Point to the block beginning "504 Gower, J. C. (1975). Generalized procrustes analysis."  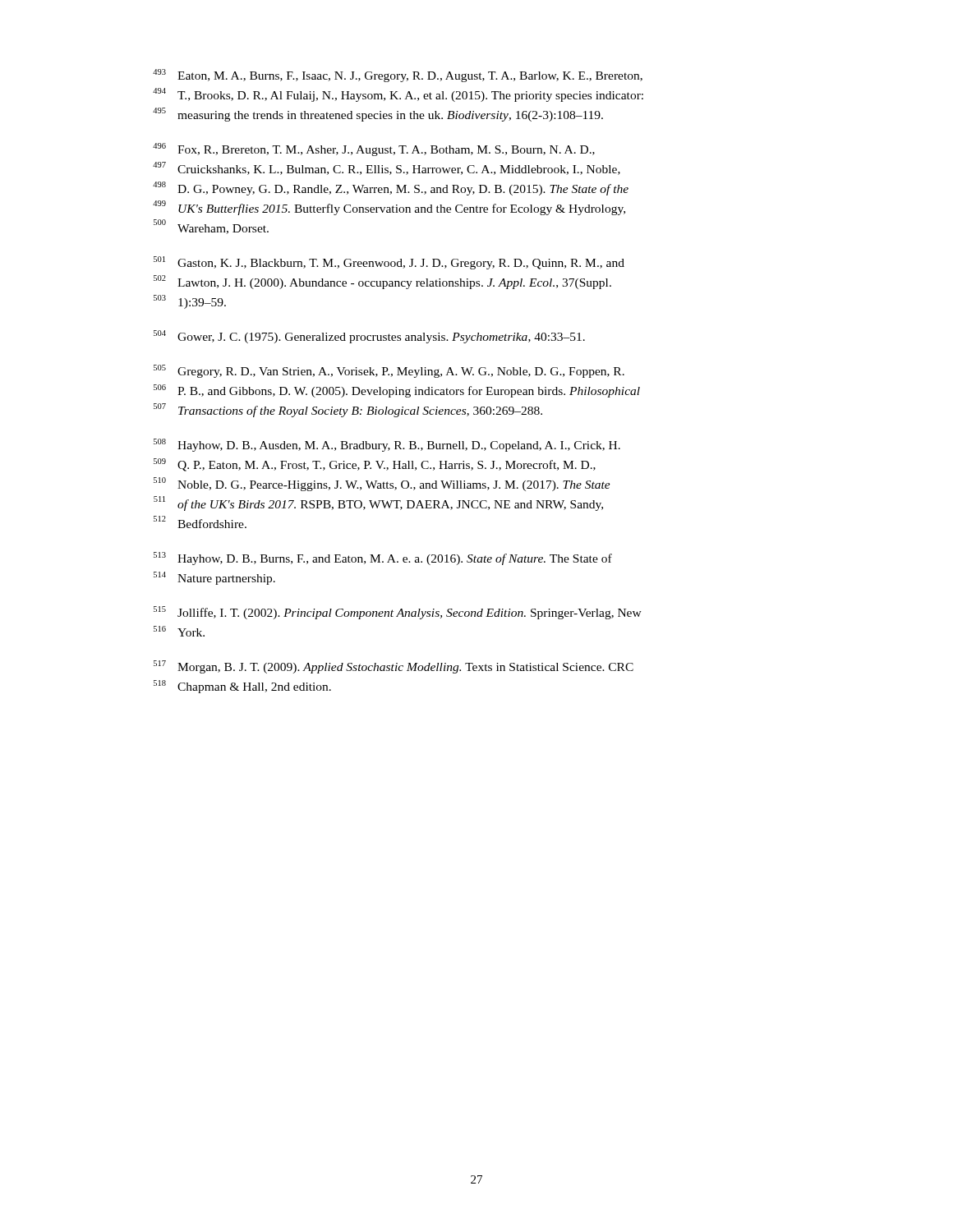(476, 337)
